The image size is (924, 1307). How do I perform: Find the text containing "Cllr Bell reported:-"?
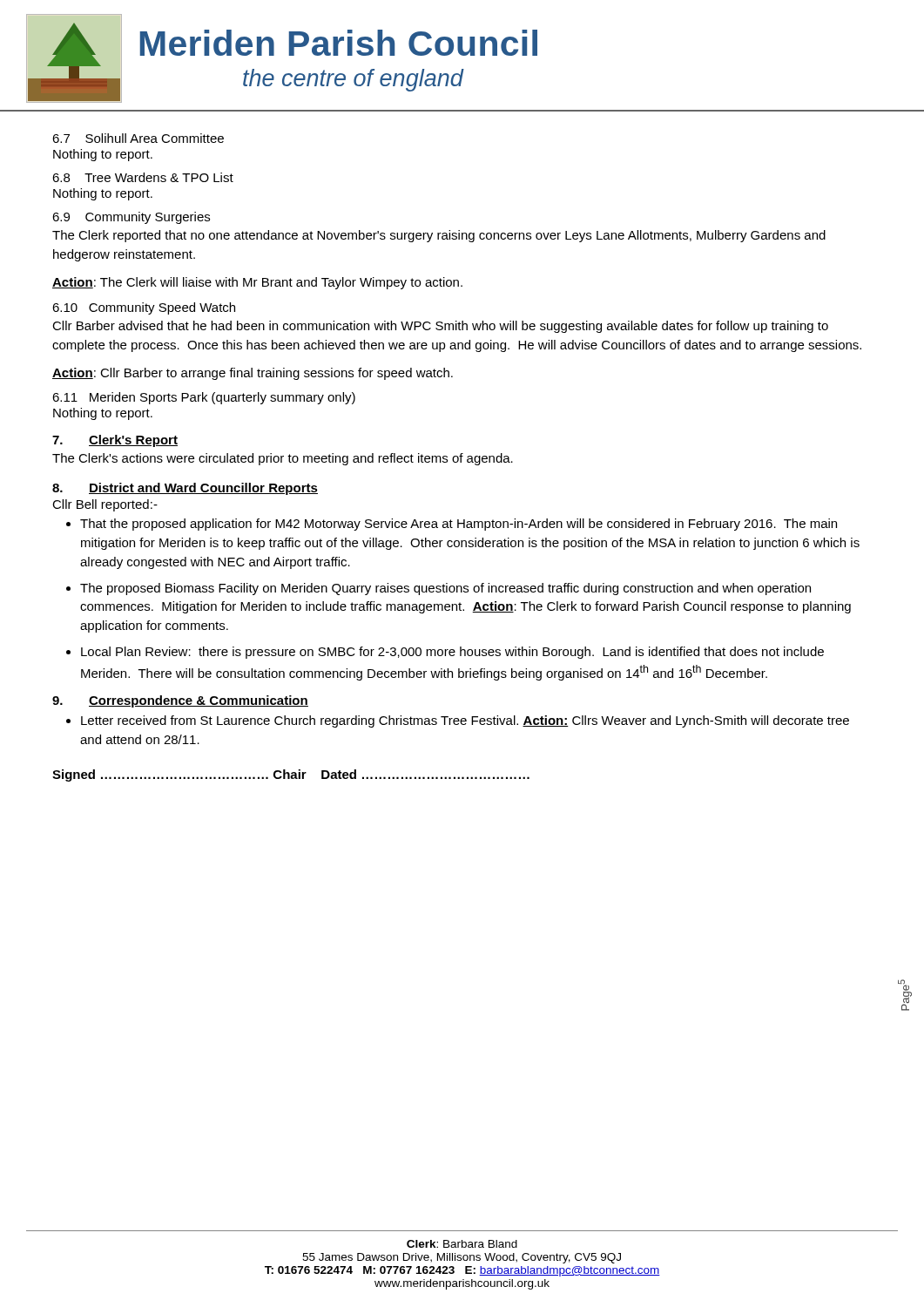point(105,504)
